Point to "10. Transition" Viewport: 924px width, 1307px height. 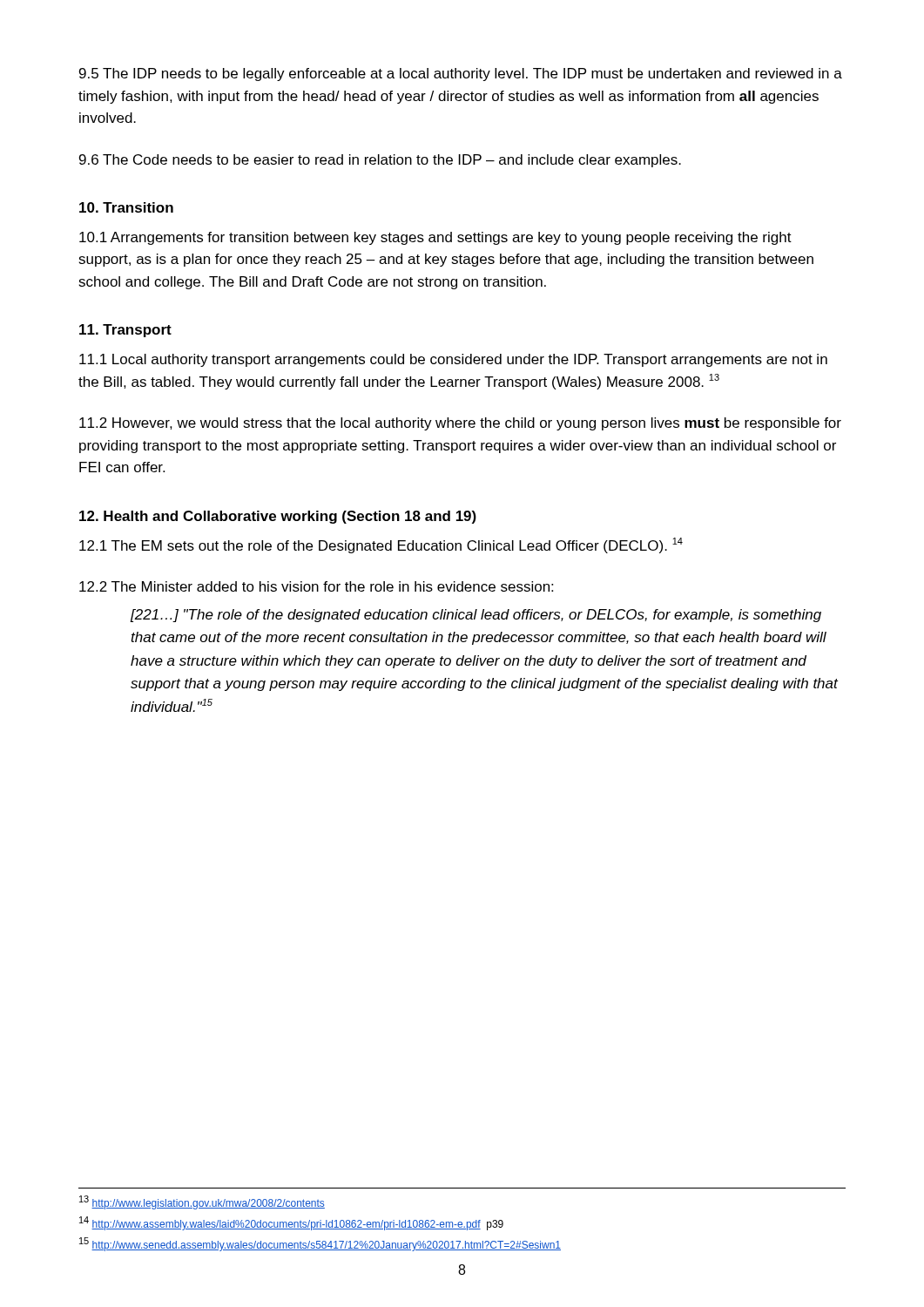coord(126,208)
